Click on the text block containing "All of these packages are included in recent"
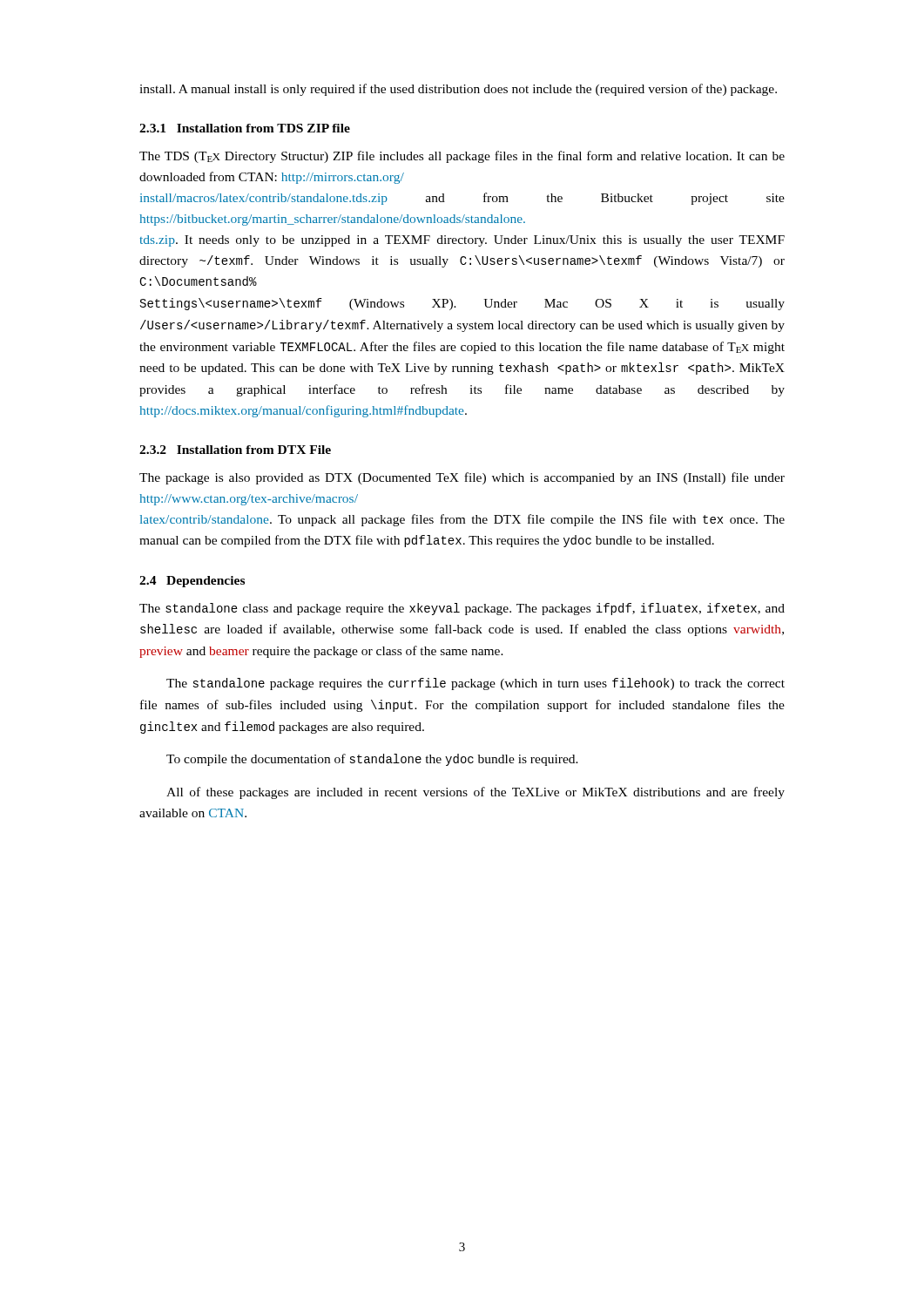This screenshot has height=1307, width=924. tap(462, 803)
